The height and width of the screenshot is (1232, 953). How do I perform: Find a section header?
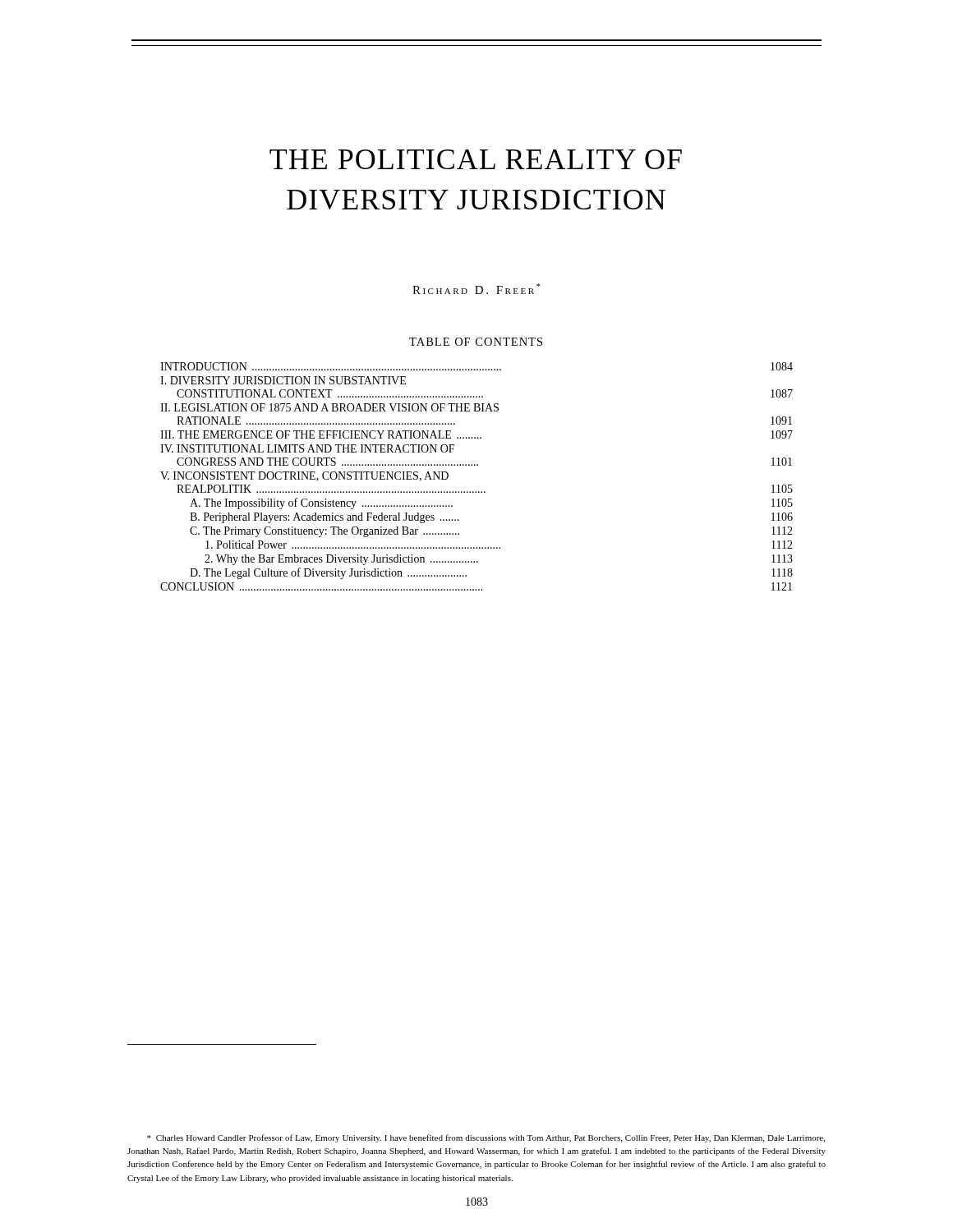[x=476, y=342]
